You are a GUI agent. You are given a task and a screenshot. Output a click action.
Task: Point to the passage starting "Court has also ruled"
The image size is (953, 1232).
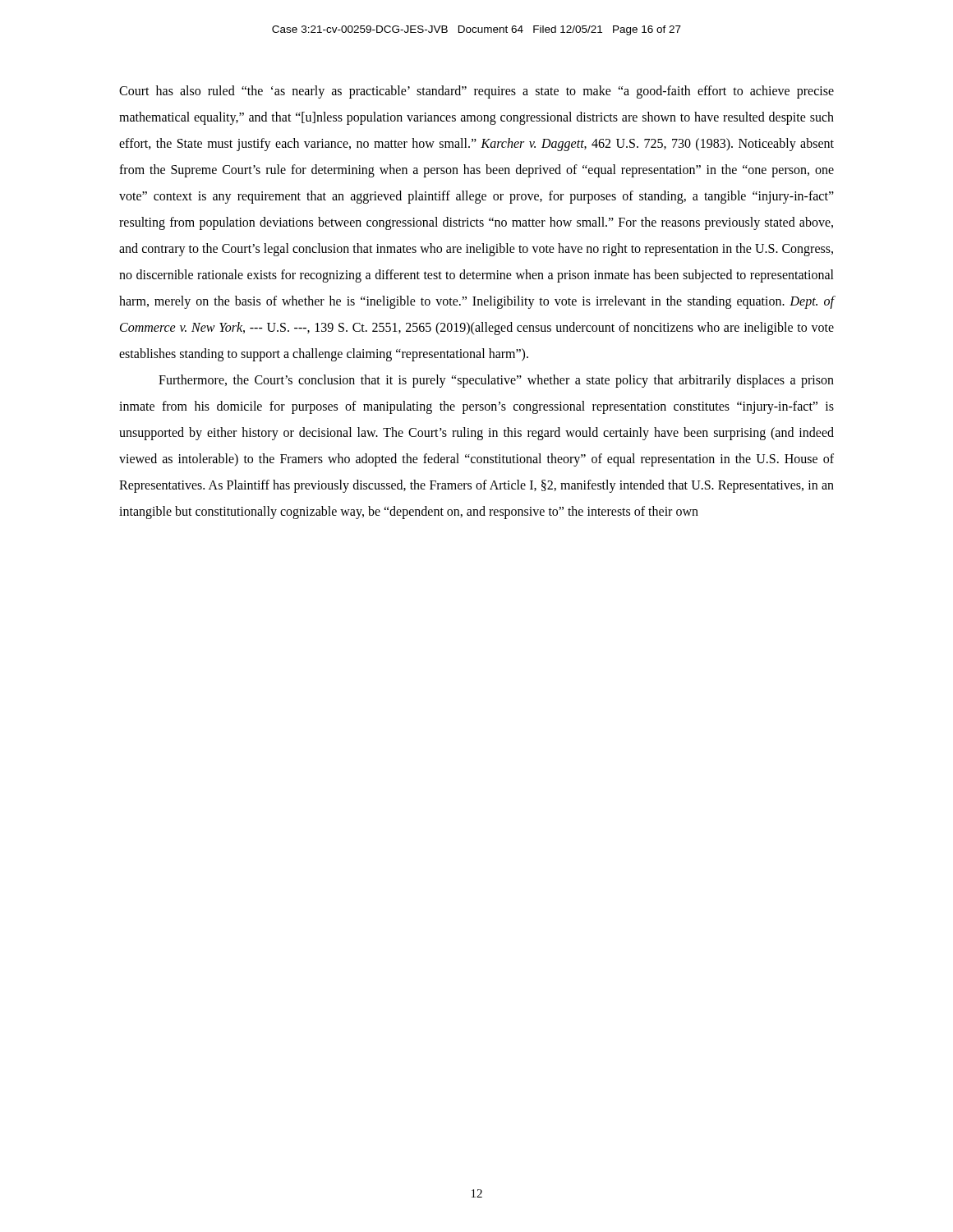[476, 301]
